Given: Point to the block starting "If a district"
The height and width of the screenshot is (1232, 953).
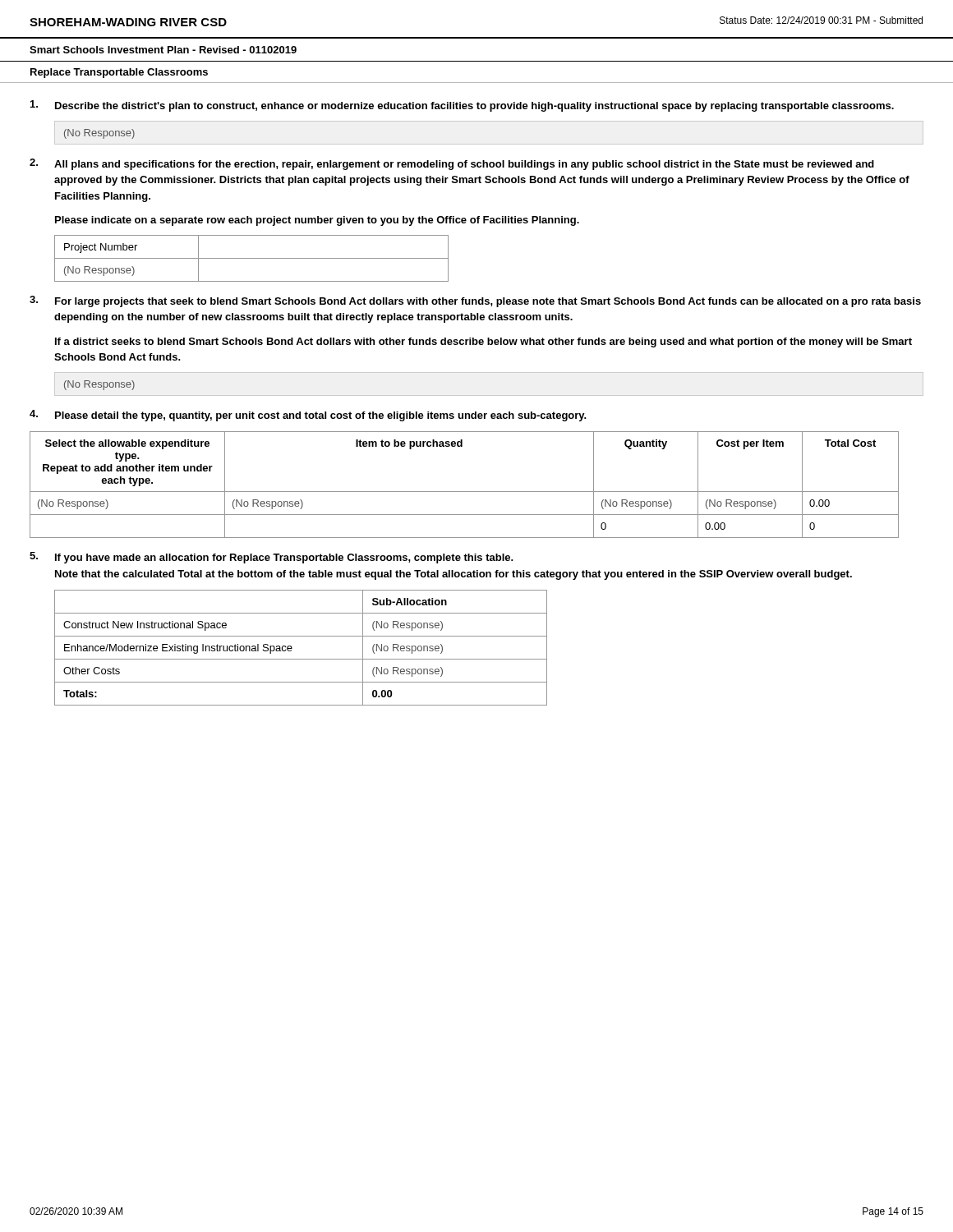Looking at the screenshot, I should (x=483, y=349).
